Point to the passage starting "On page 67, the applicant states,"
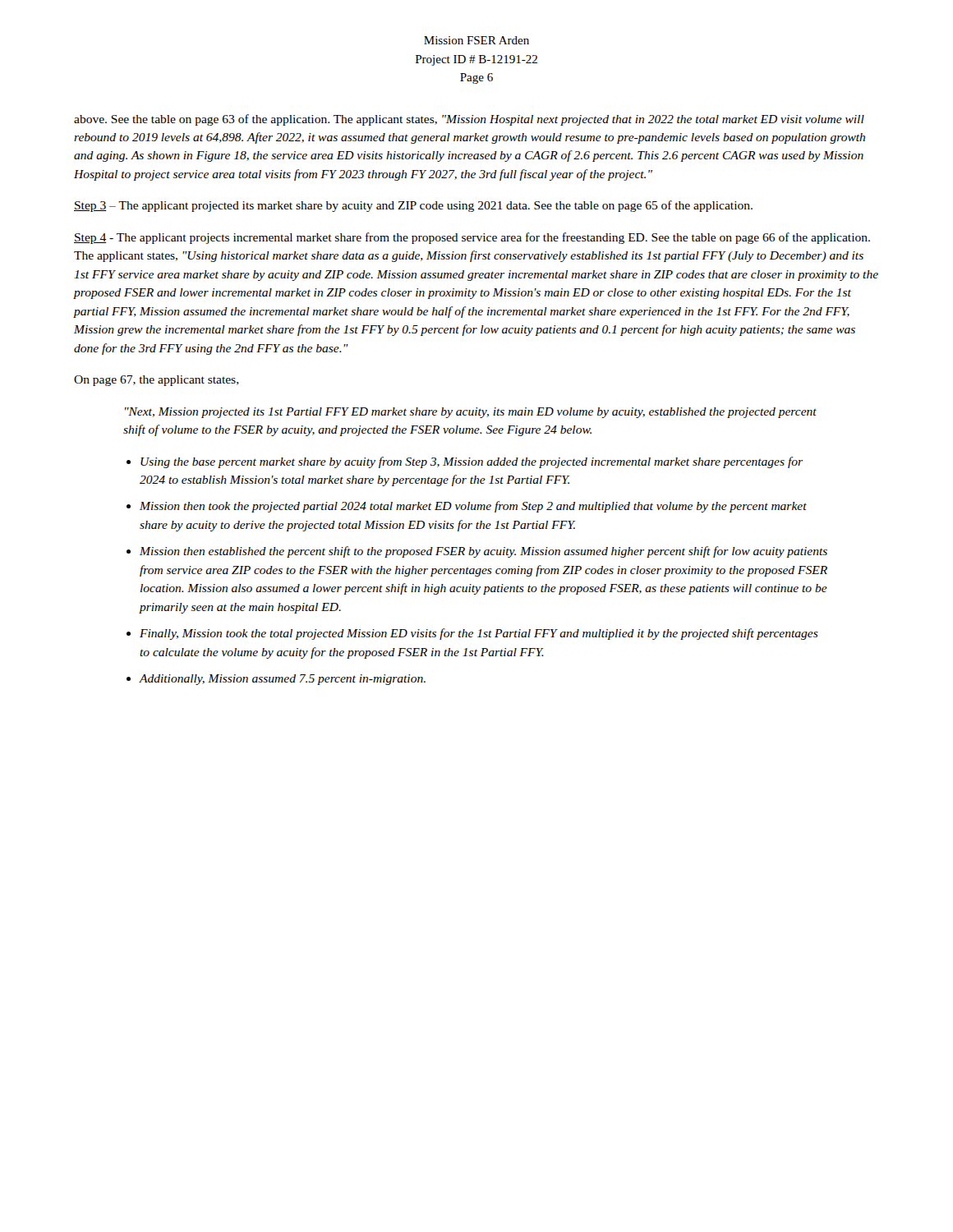This screenshot has width=953, height=1232. tap(157, 379)
